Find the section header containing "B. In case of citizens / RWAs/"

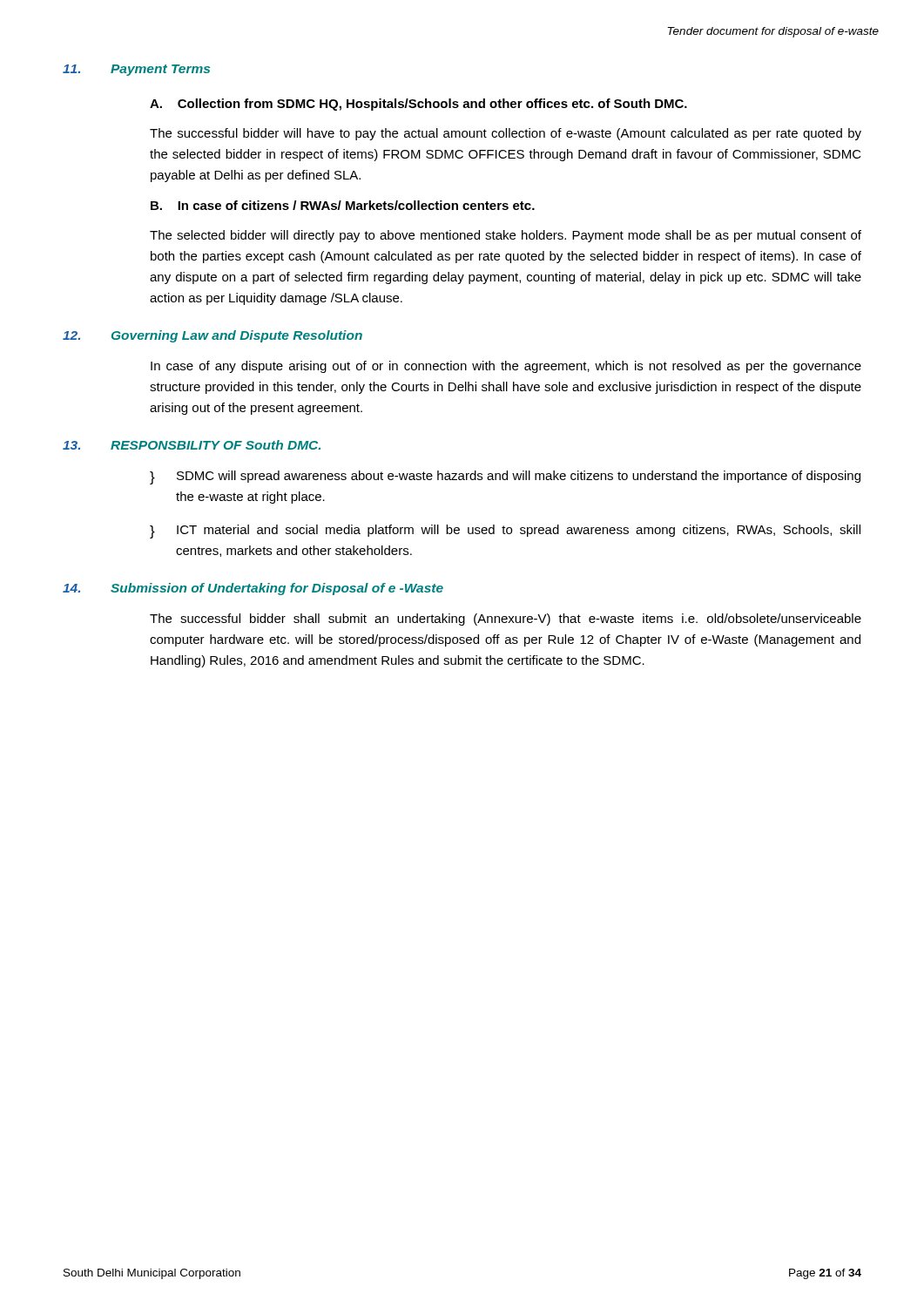[x=342, y=205]
